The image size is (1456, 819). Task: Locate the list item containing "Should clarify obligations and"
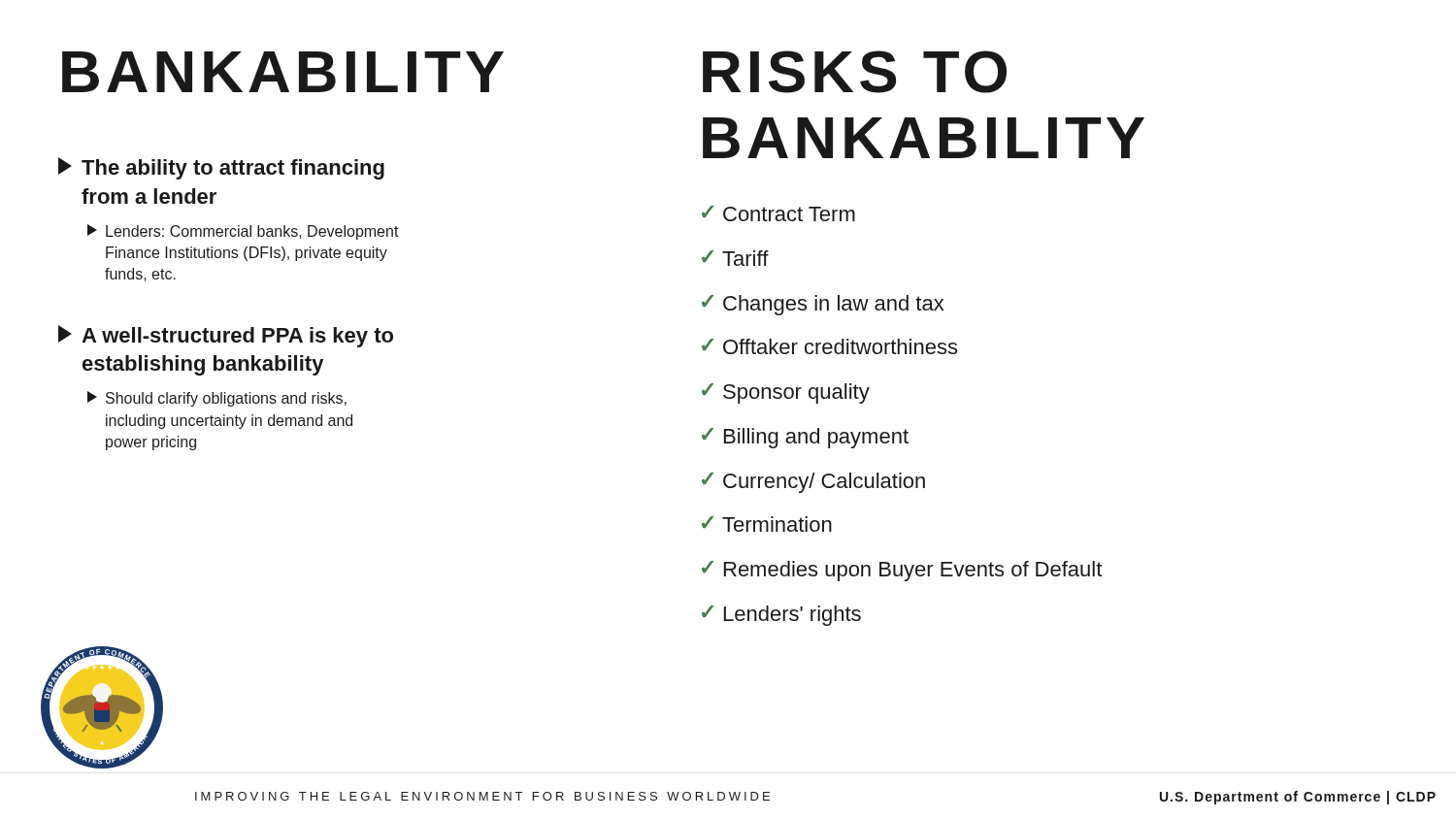pyautogui.click(x=220, y=421)
